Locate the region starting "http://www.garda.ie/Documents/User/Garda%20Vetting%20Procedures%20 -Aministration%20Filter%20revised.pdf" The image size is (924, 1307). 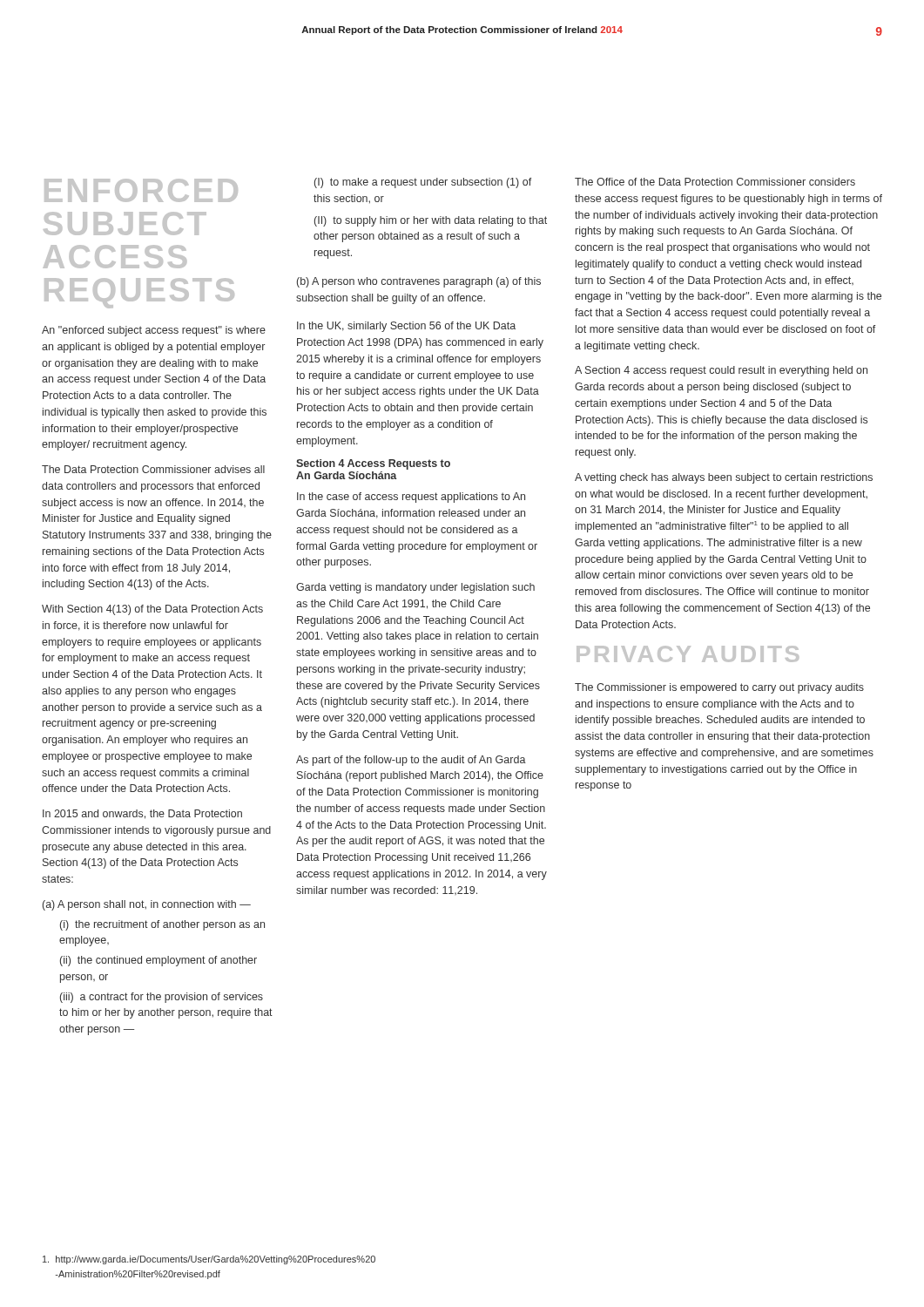coord(209,1266)
